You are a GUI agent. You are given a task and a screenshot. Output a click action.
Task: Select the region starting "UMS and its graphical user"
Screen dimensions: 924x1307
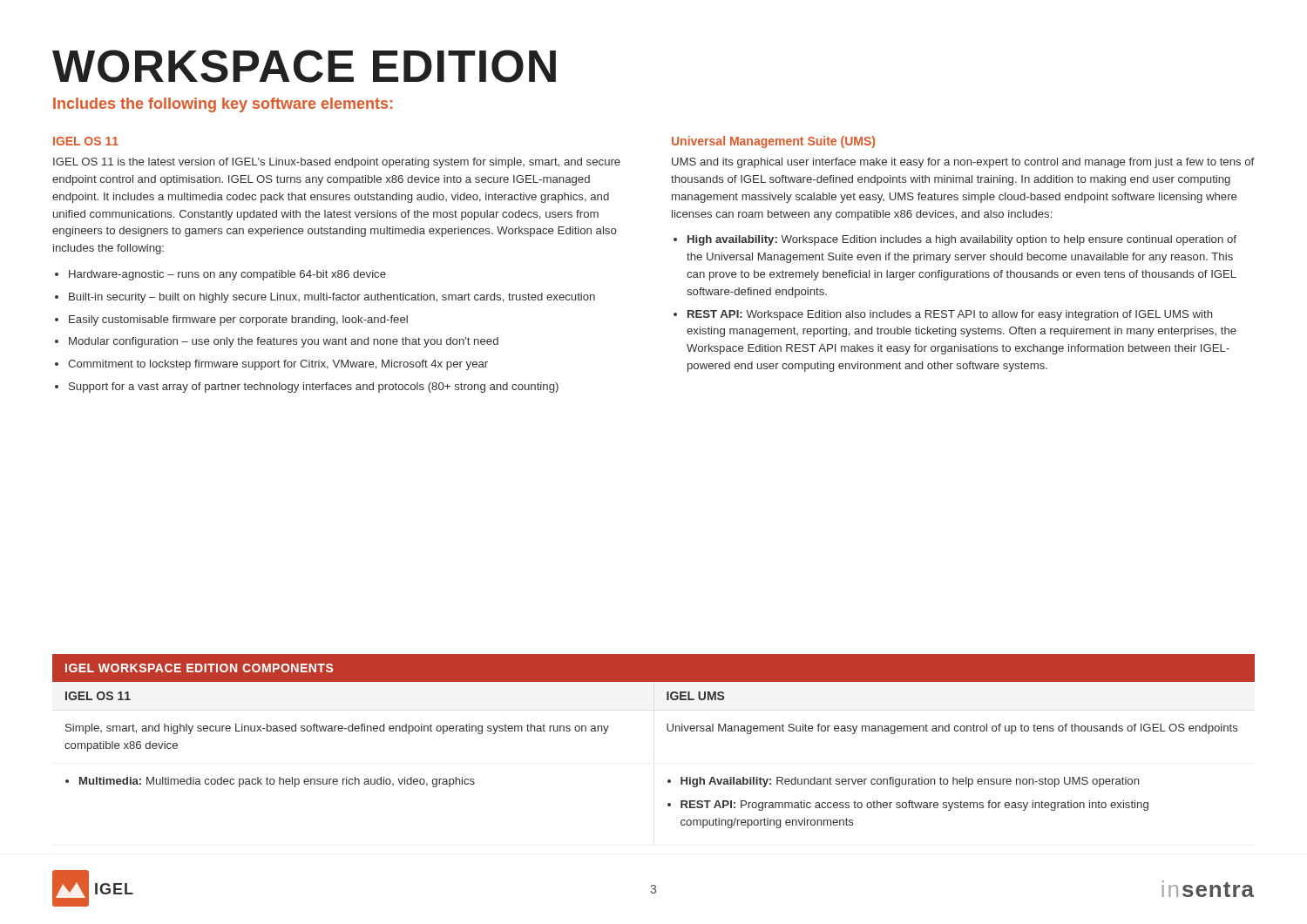coord(963,188)
